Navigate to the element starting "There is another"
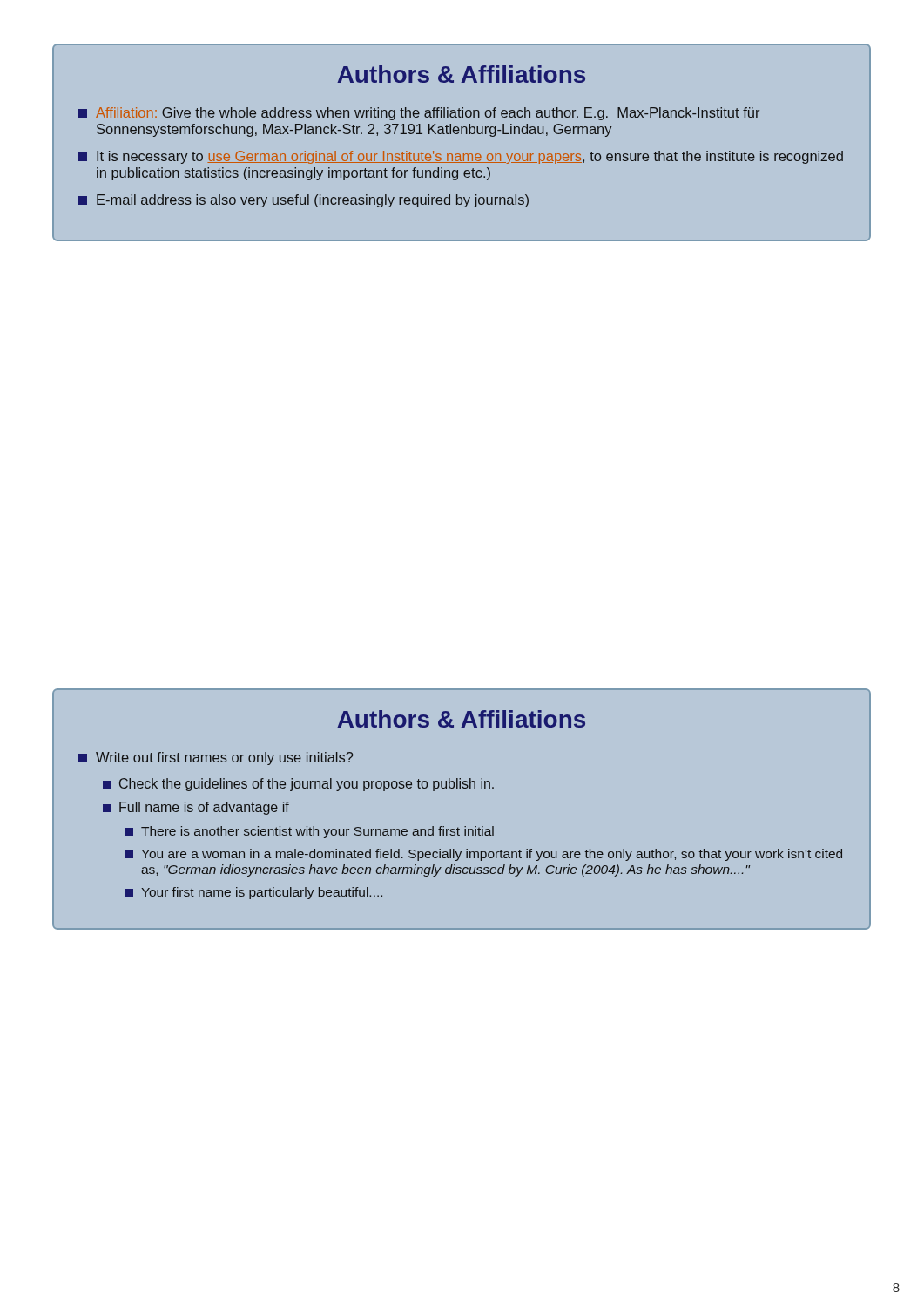 click(x=485, y=831)
